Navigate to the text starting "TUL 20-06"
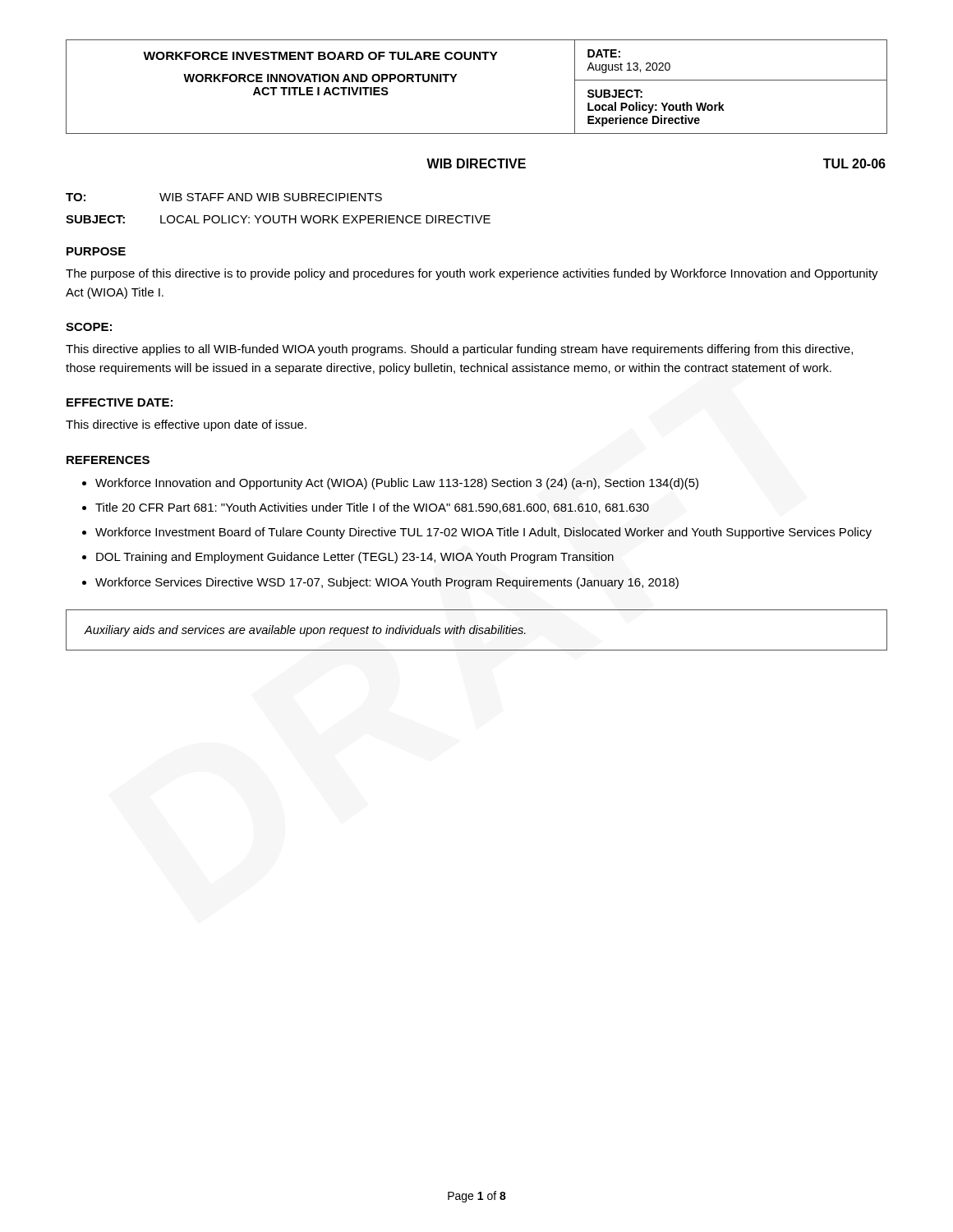The image size is (953, 1232). tap(854, 164)
